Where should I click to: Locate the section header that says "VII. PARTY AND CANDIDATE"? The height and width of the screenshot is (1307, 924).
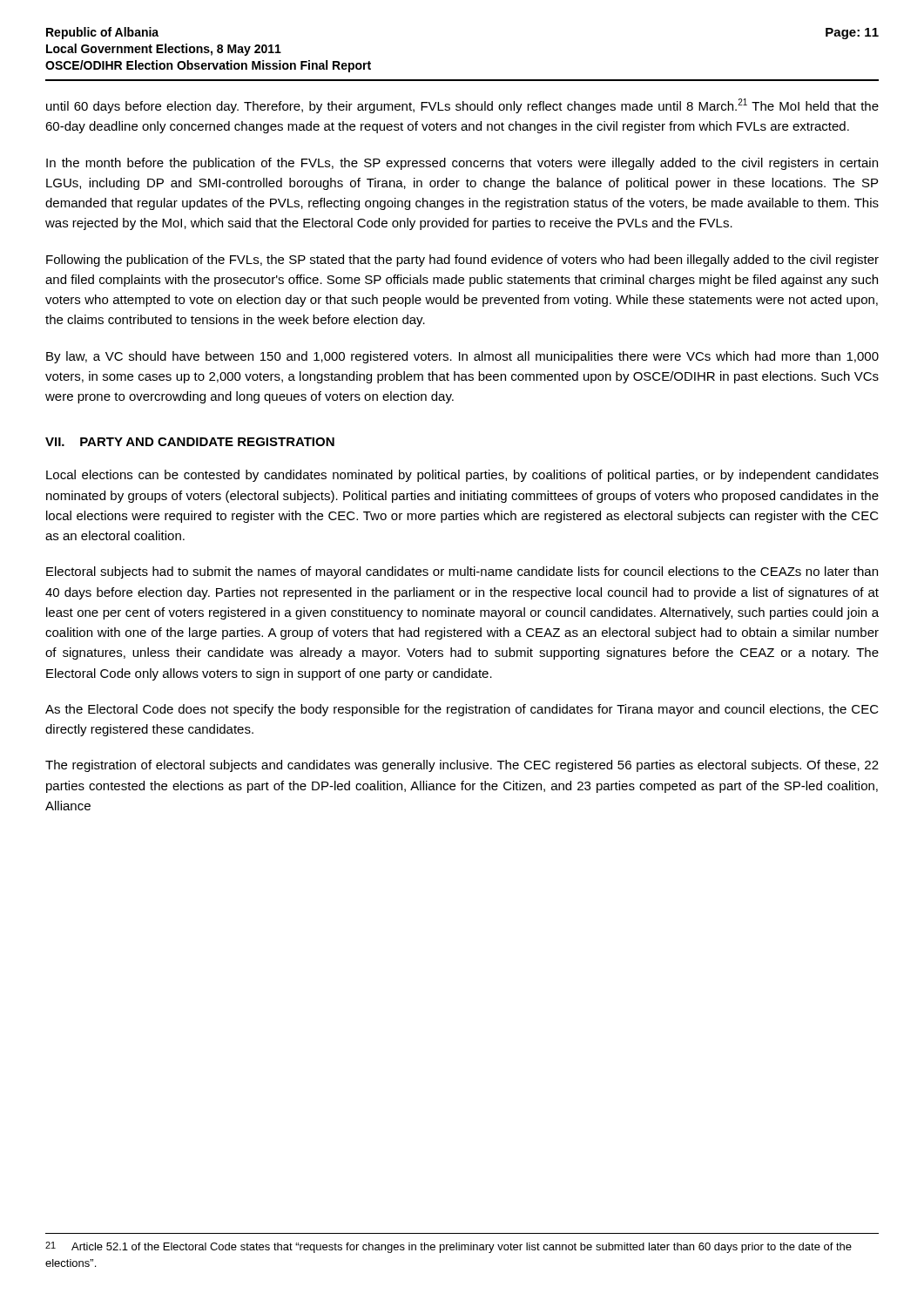(x=190, y=442)
